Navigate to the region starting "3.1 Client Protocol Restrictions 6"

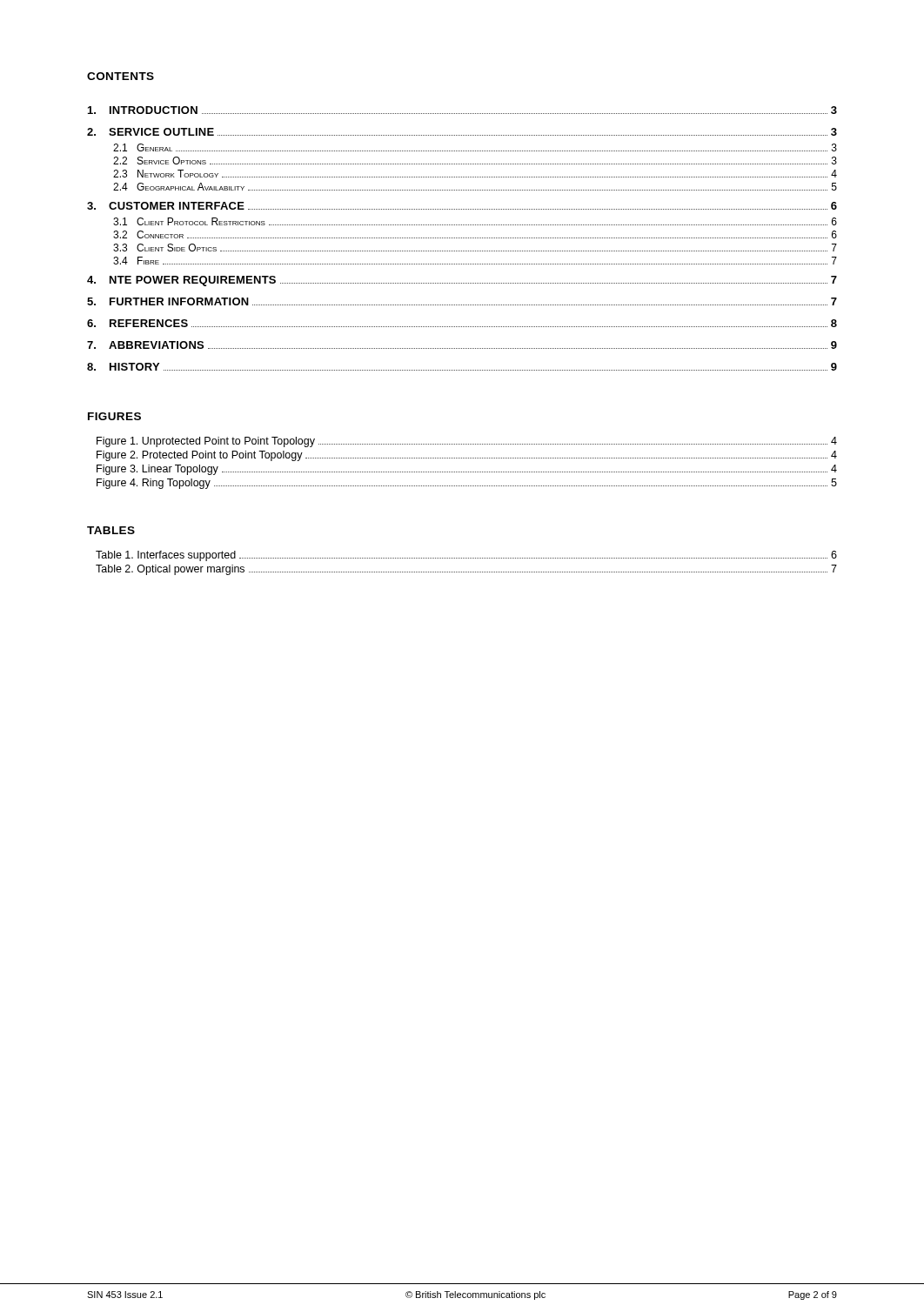475,222
